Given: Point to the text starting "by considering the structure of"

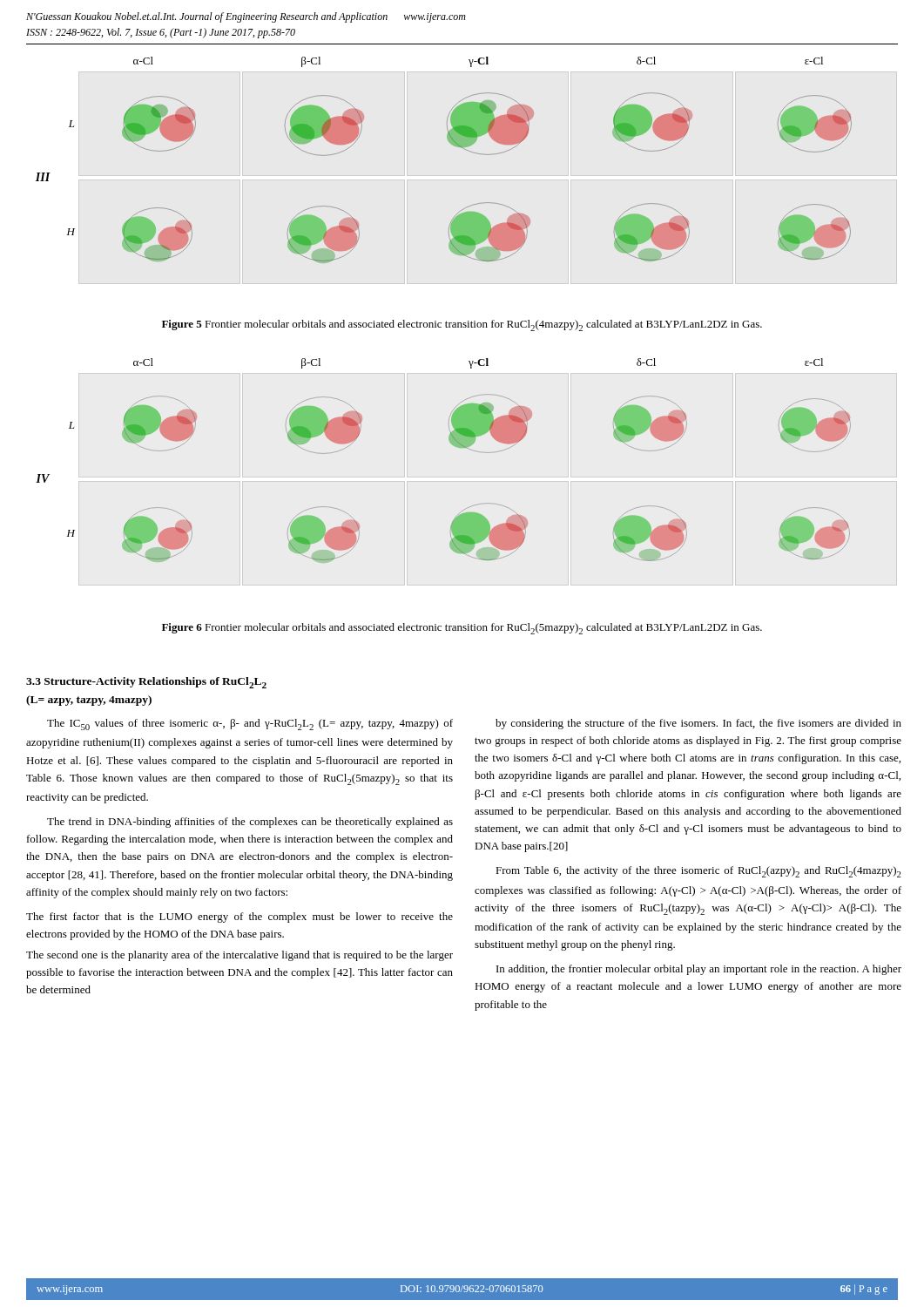Looking at the screenshot, I should pyautogui.click(x=688, y=864).
